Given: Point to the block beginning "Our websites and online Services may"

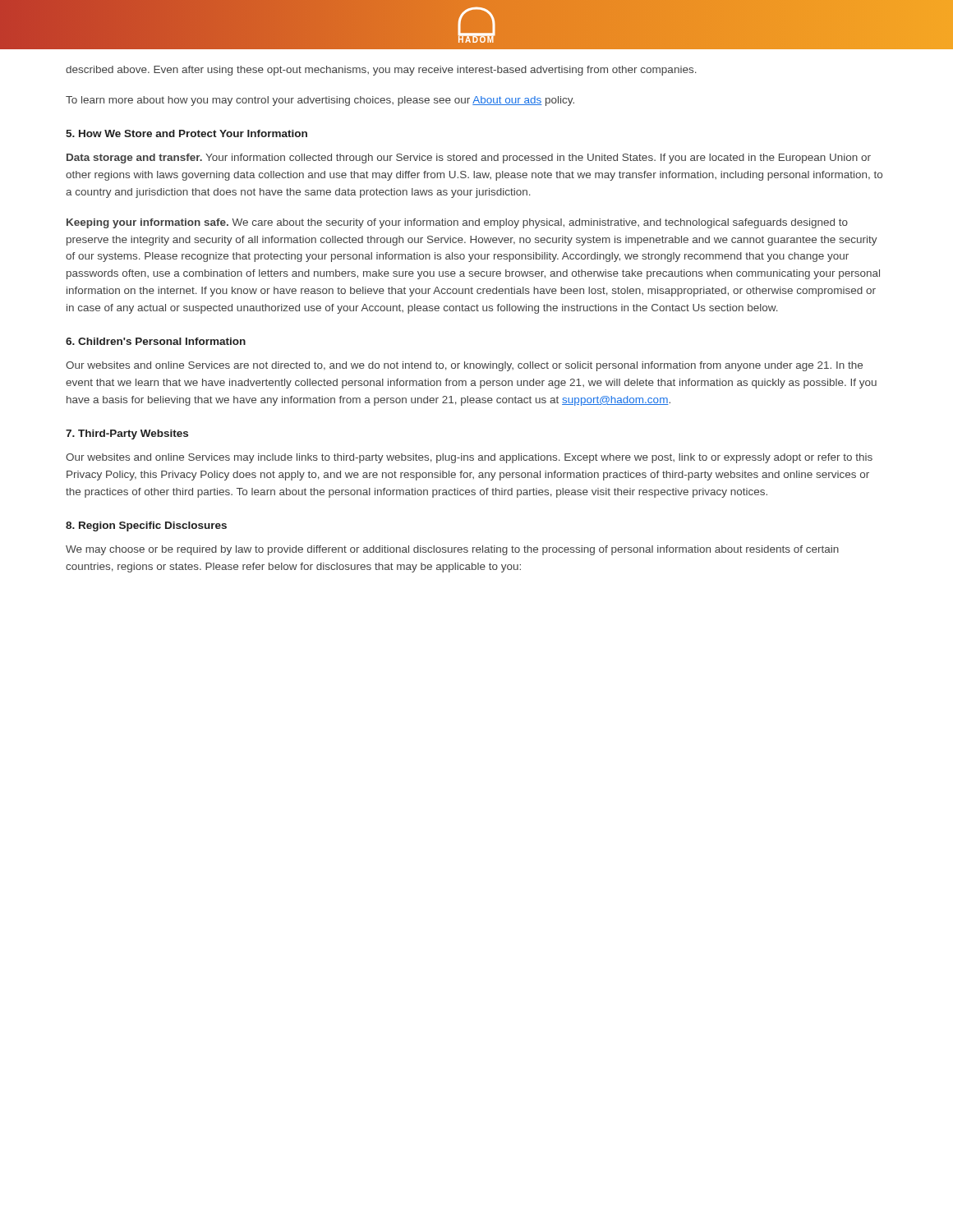Looking at the screenshot, I should (x=469, y=474).
